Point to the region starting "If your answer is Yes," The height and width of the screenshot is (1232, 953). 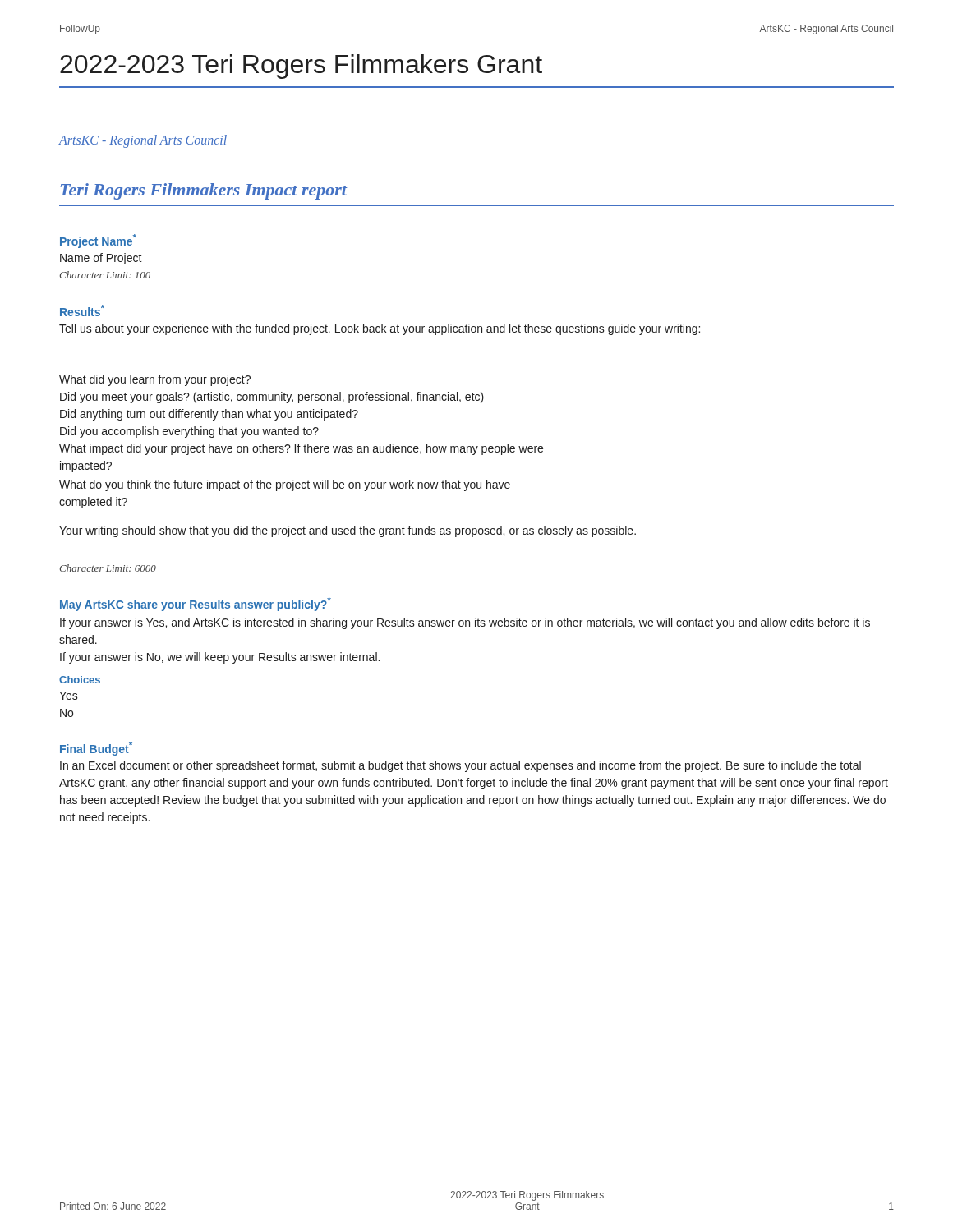pyautogui.click(x=465, y=623)
